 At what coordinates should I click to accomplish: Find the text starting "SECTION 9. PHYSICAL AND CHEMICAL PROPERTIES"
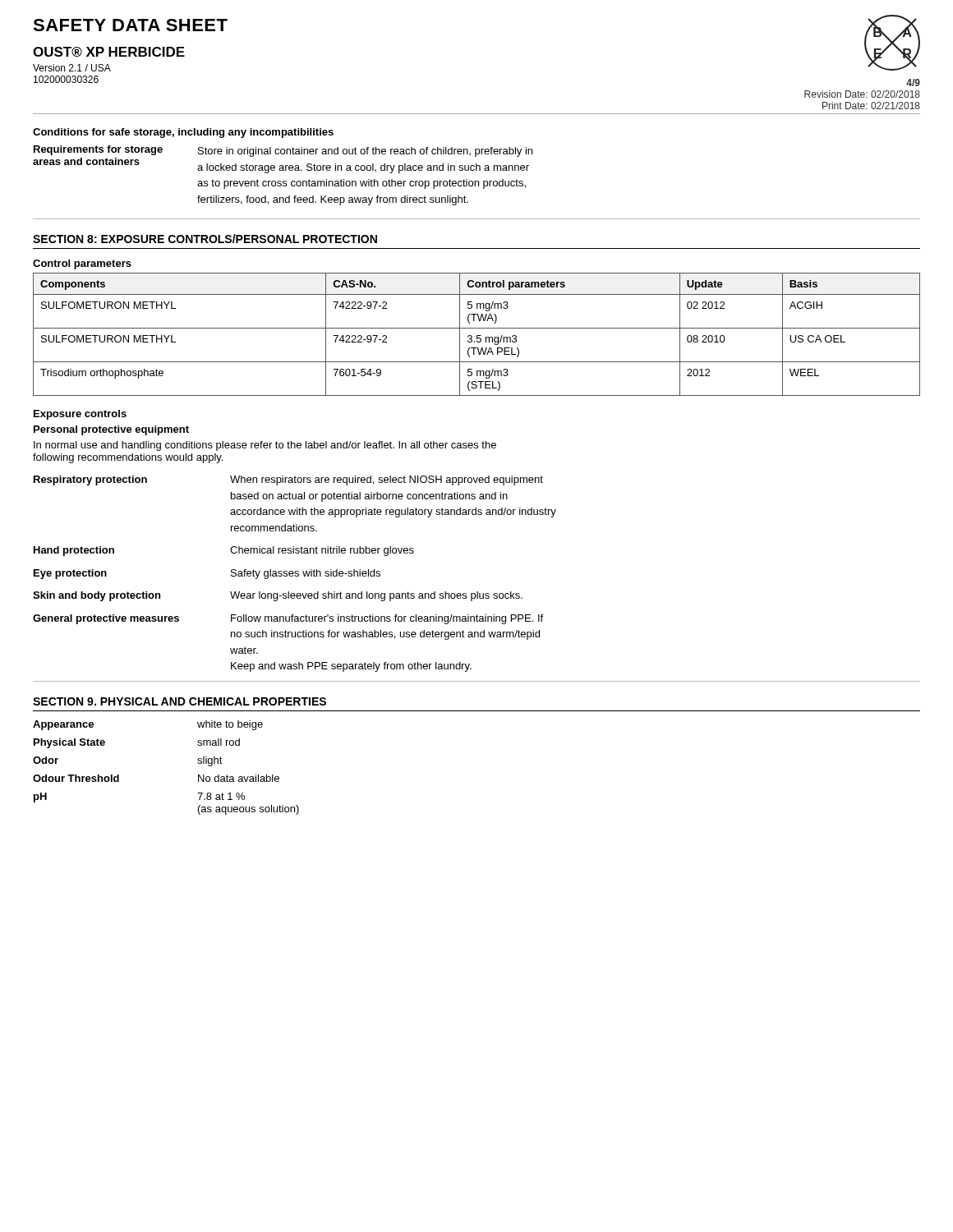[180, 701]
